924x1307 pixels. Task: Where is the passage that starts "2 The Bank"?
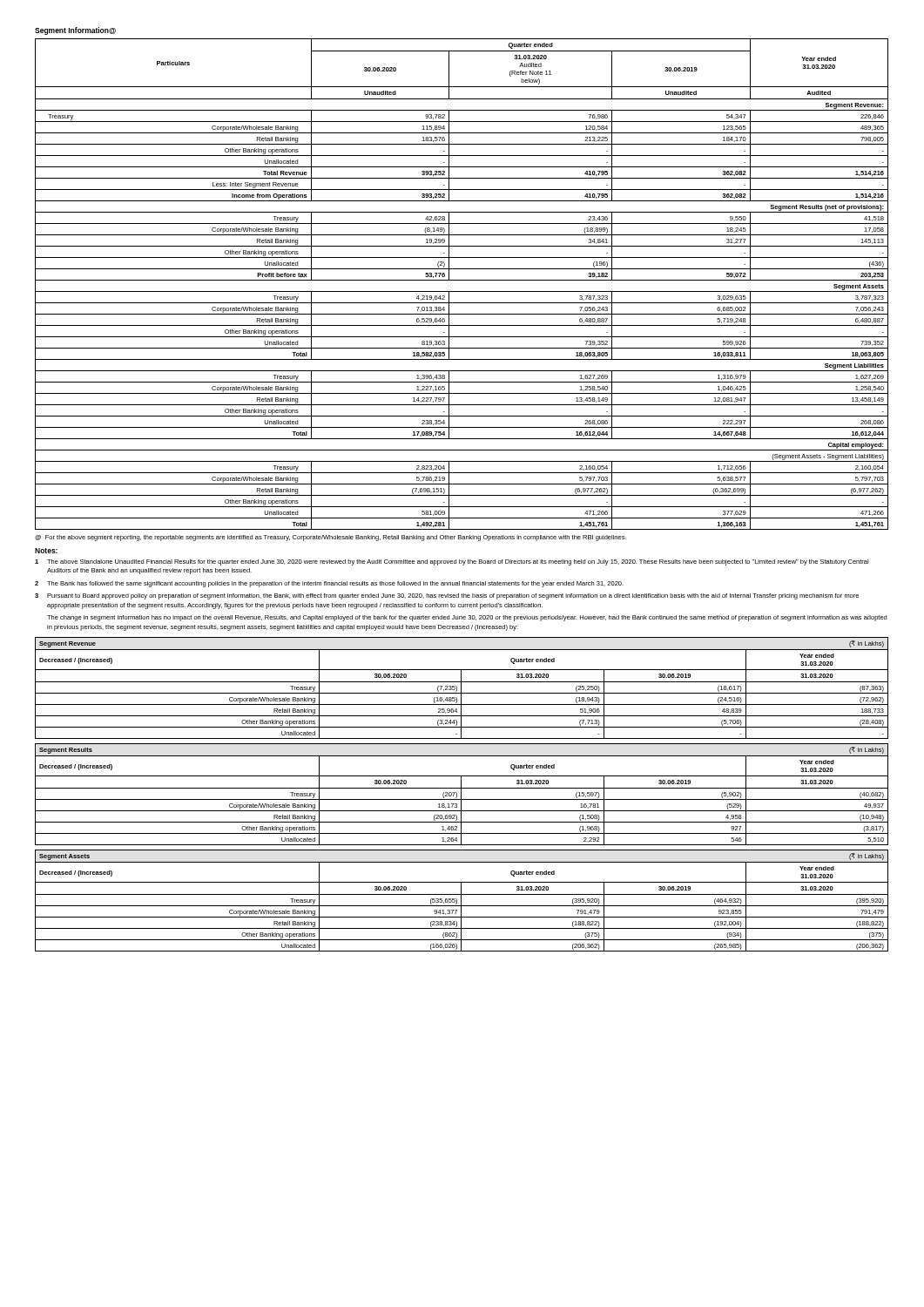click(x=329, y=584)
